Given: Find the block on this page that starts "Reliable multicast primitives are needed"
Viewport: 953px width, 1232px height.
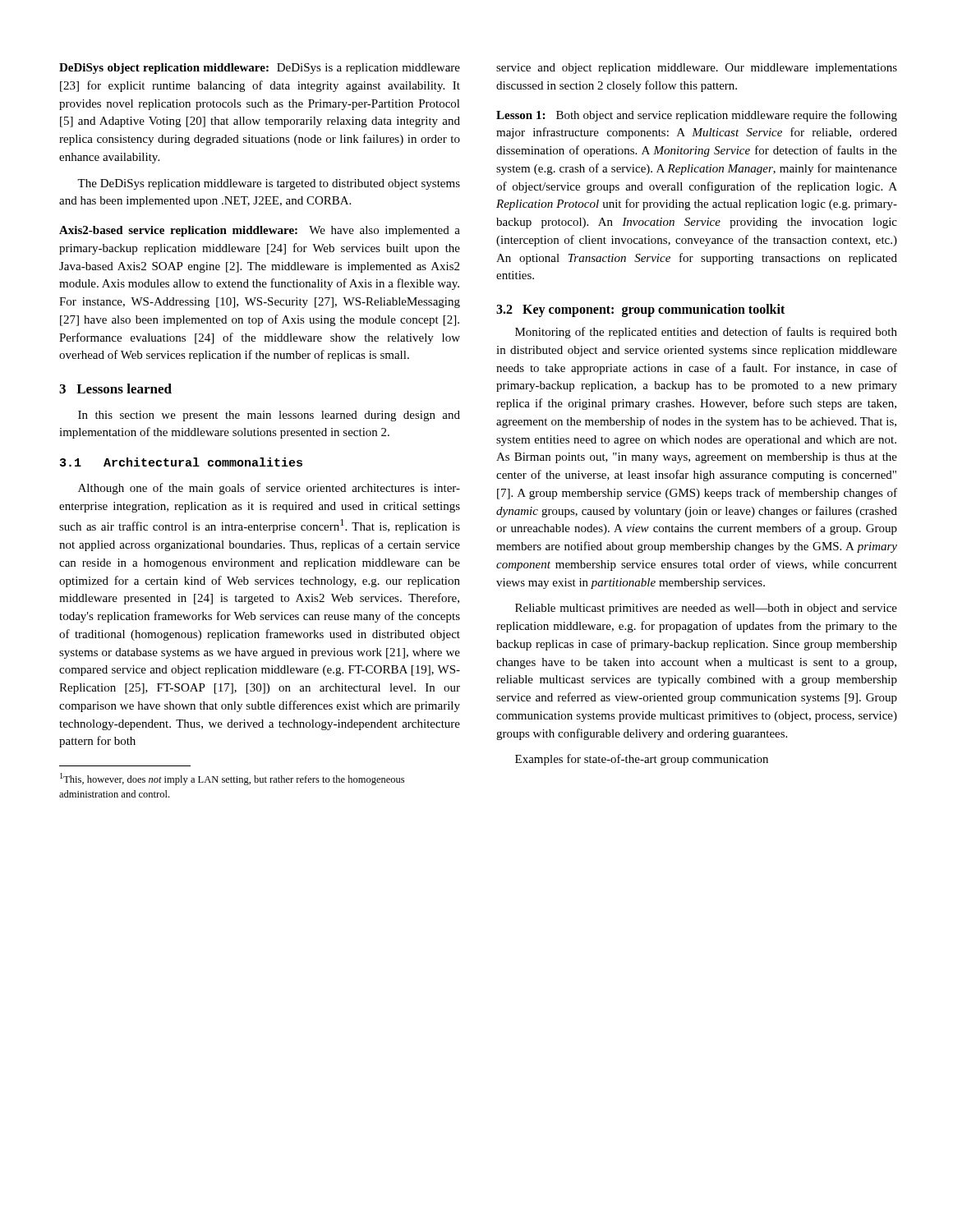Looking at the screenshot, I should pyautogui.click(x=697, y=671).
